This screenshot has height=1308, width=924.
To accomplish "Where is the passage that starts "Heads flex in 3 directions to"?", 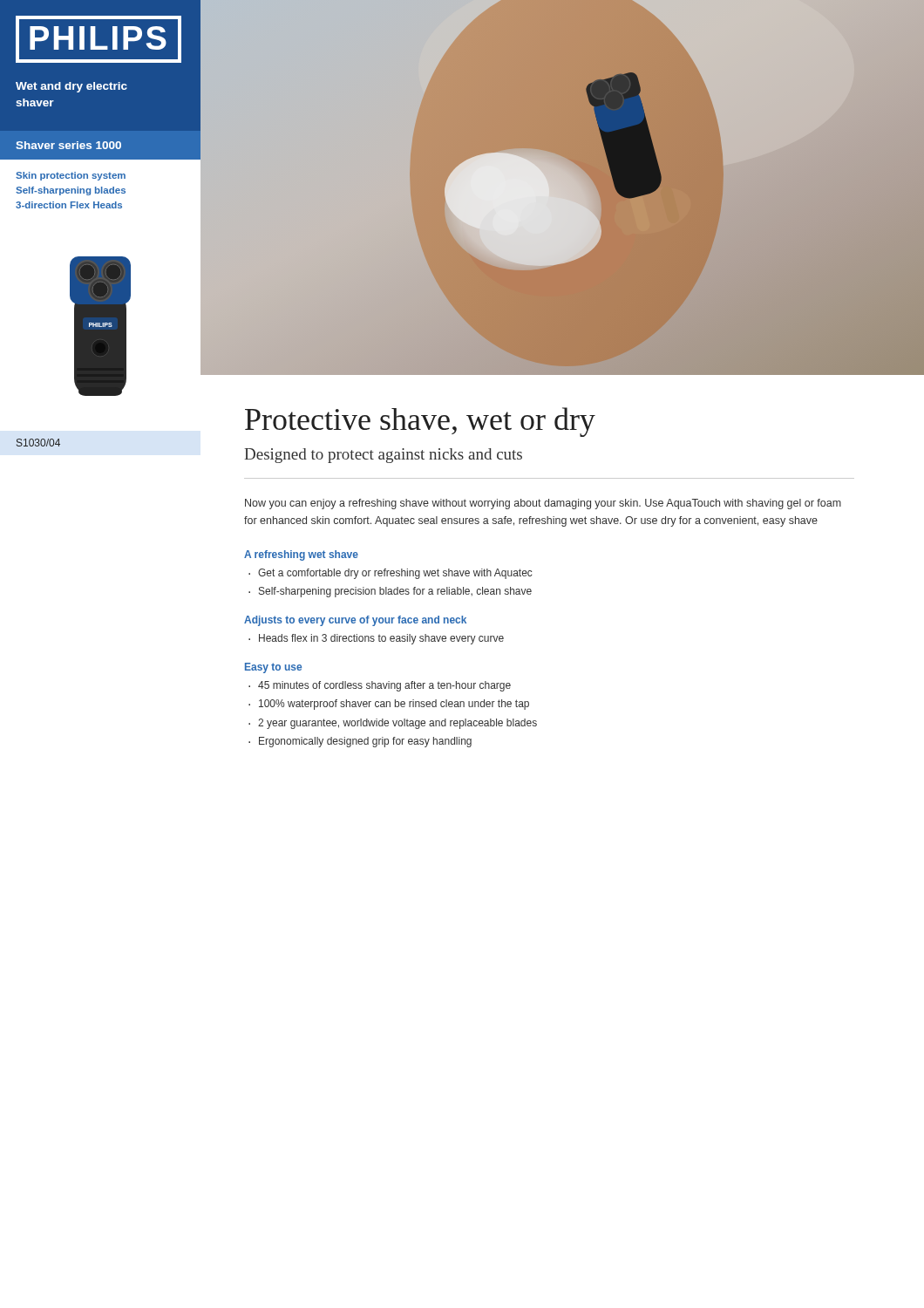I will pyautogui.click(x=381, y=638).
